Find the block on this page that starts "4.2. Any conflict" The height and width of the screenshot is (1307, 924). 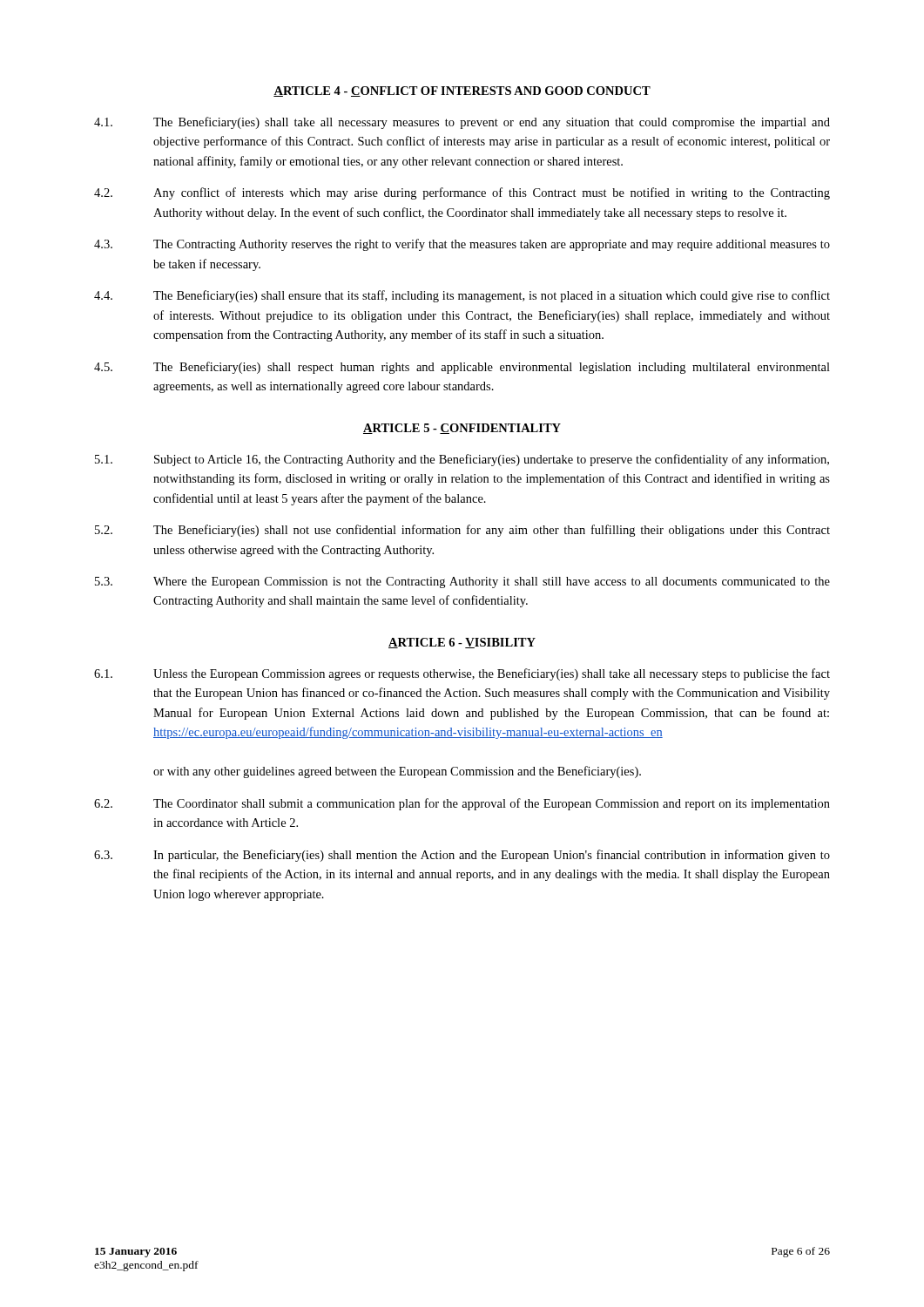pyautogui.click(x=462, y=203)
